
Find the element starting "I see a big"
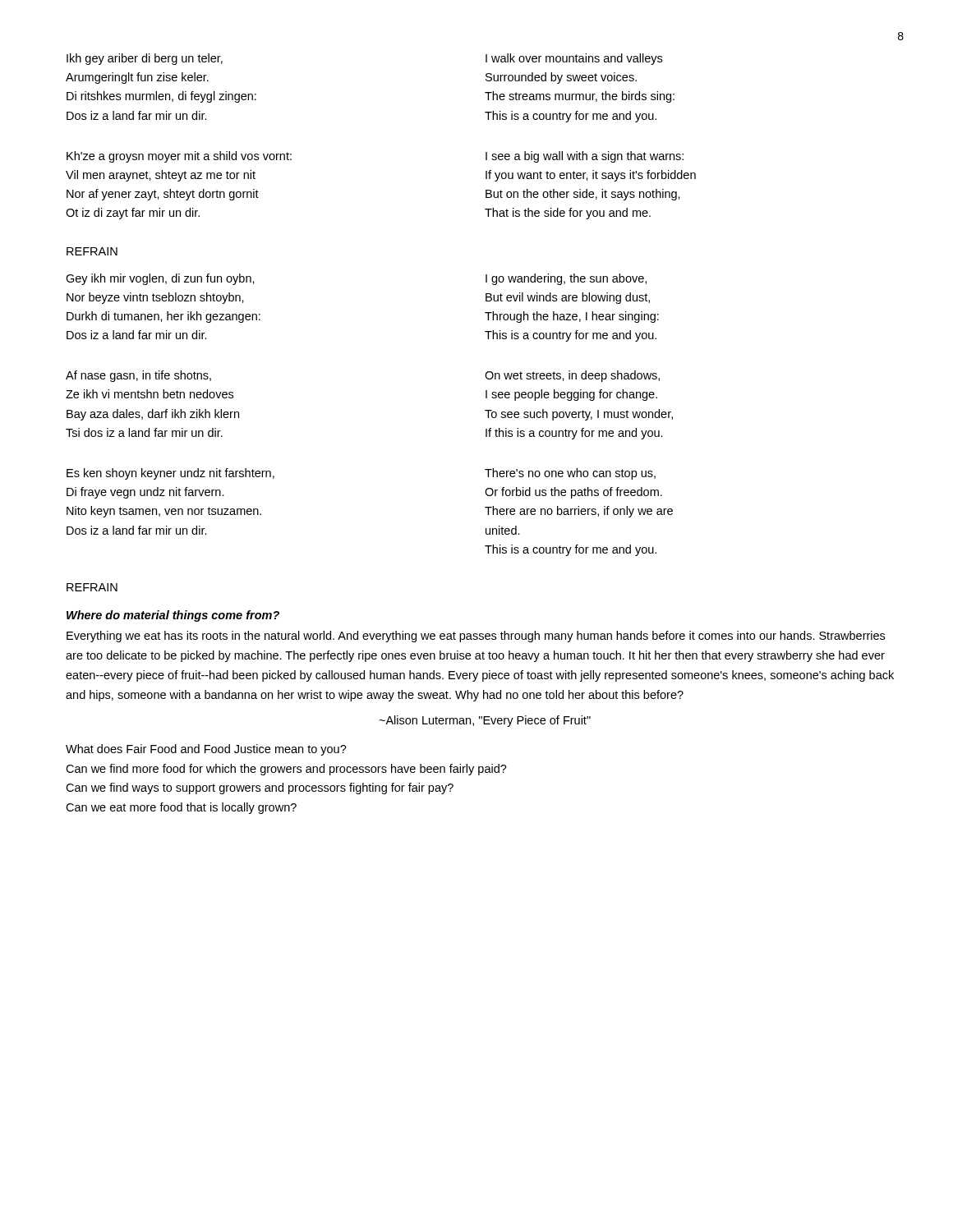tap(590, 184)
